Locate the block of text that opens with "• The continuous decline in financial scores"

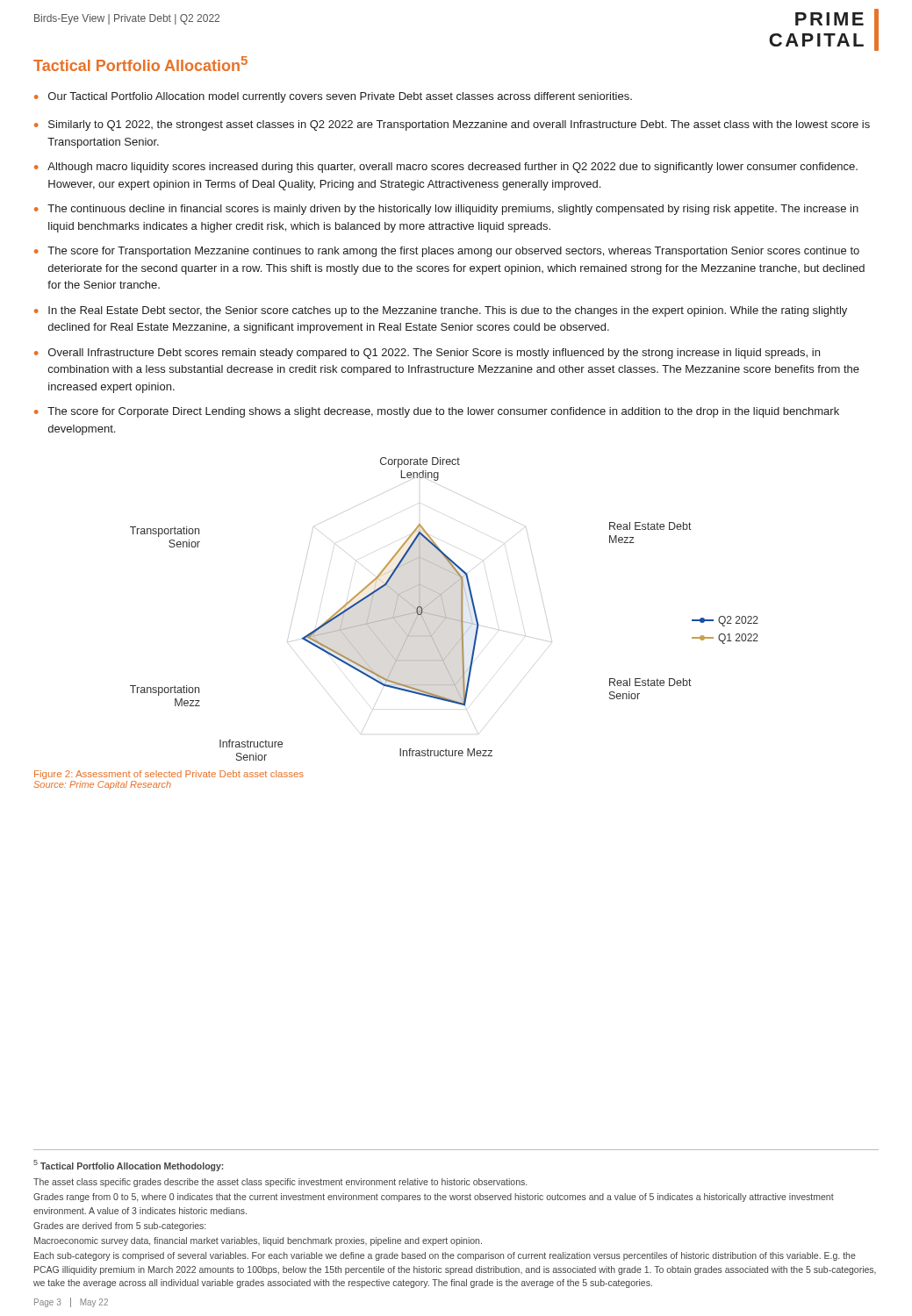point(456,218)
